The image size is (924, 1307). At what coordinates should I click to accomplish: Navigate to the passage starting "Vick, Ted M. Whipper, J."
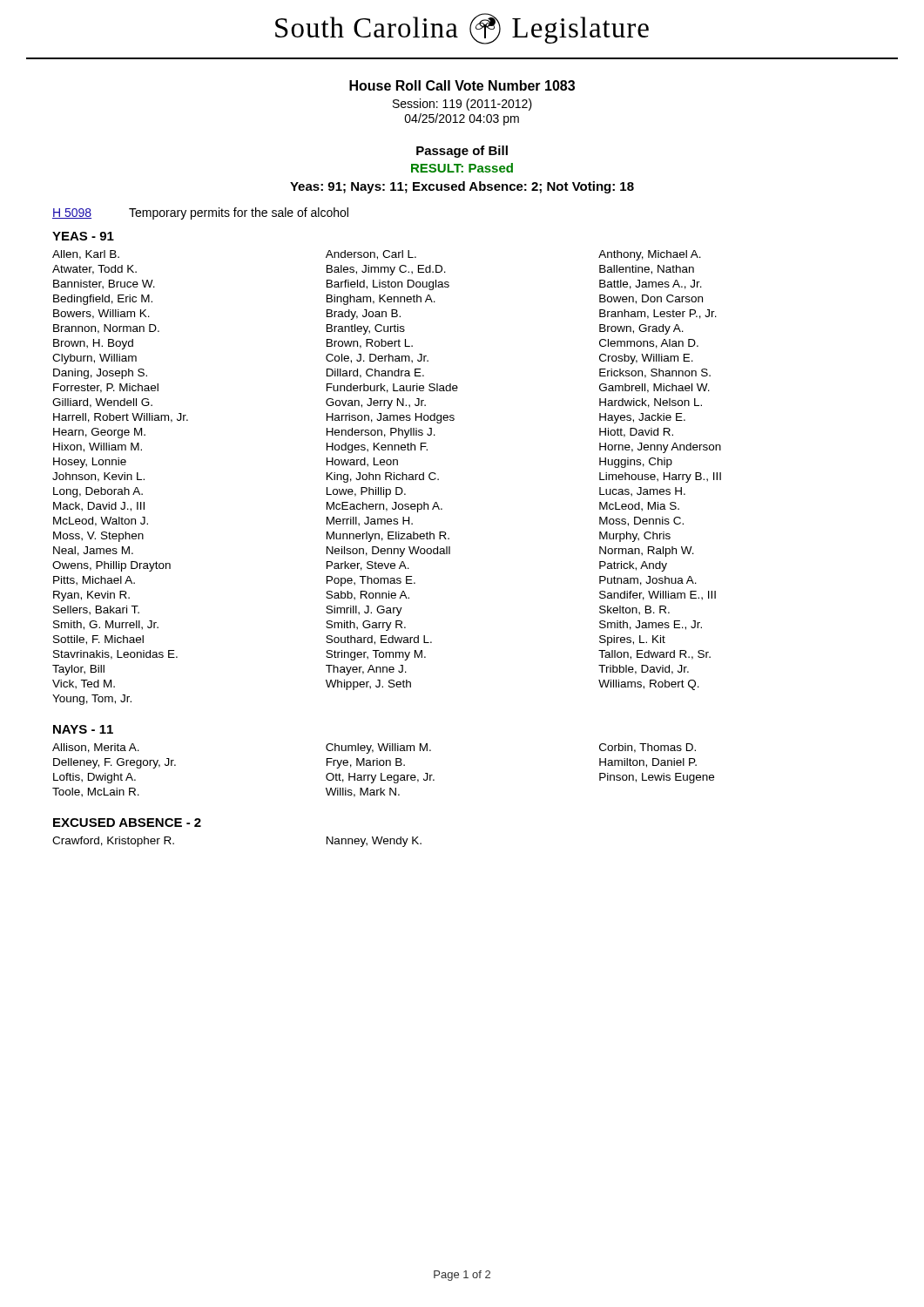point(376,685)
